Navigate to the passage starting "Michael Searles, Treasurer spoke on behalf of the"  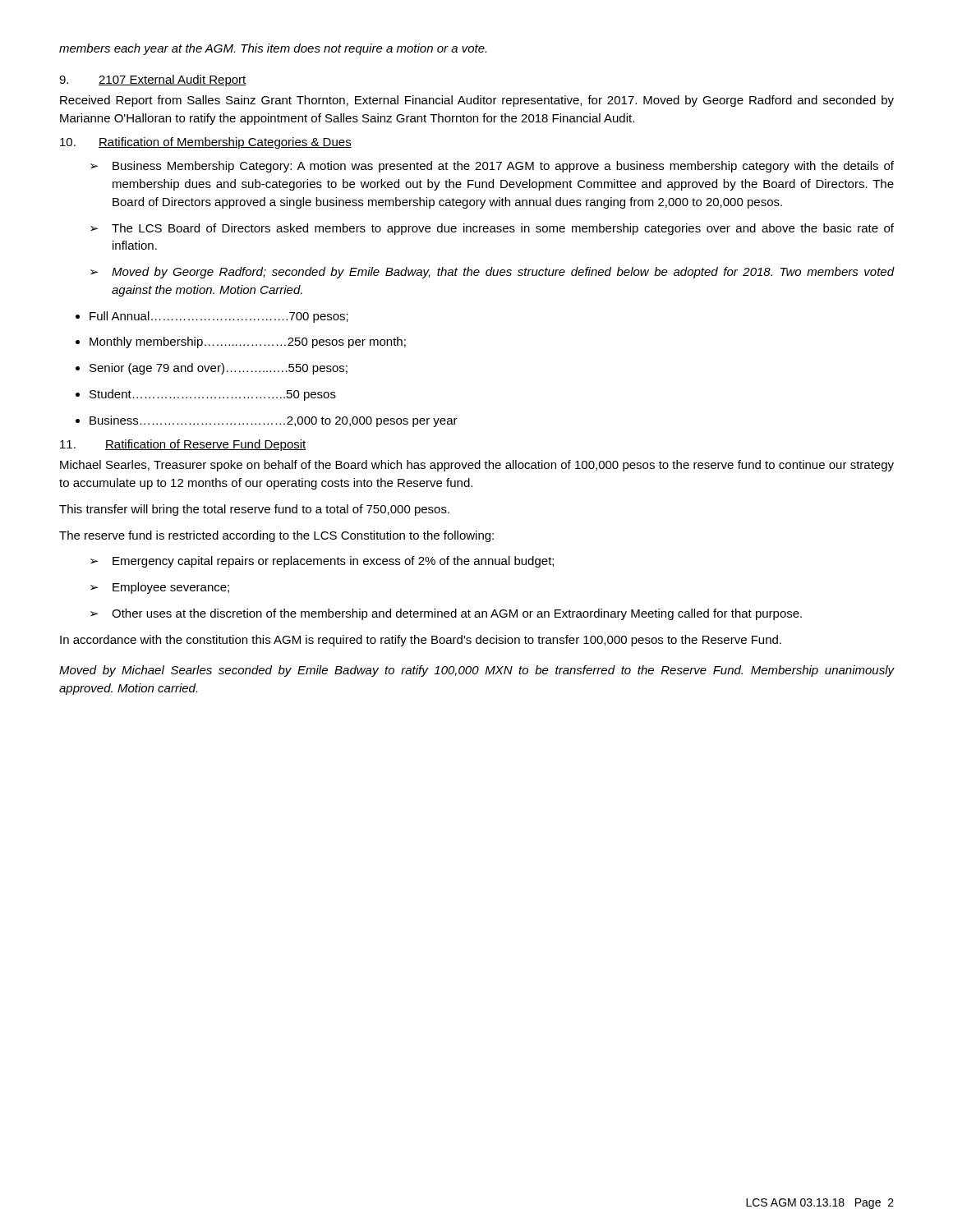(476, 474)
